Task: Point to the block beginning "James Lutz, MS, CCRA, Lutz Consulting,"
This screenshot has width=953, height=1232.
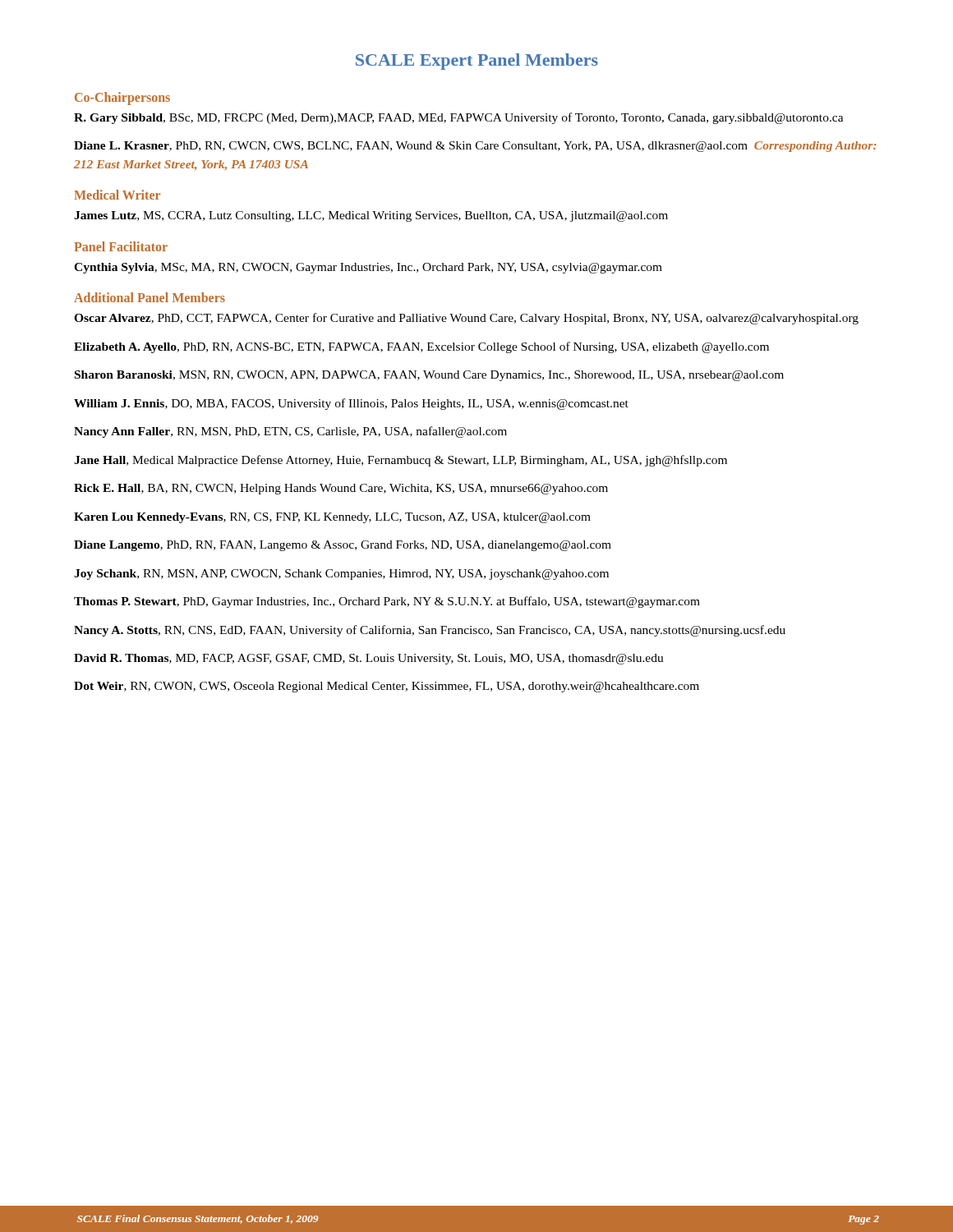Action: [x=371, y=215]
